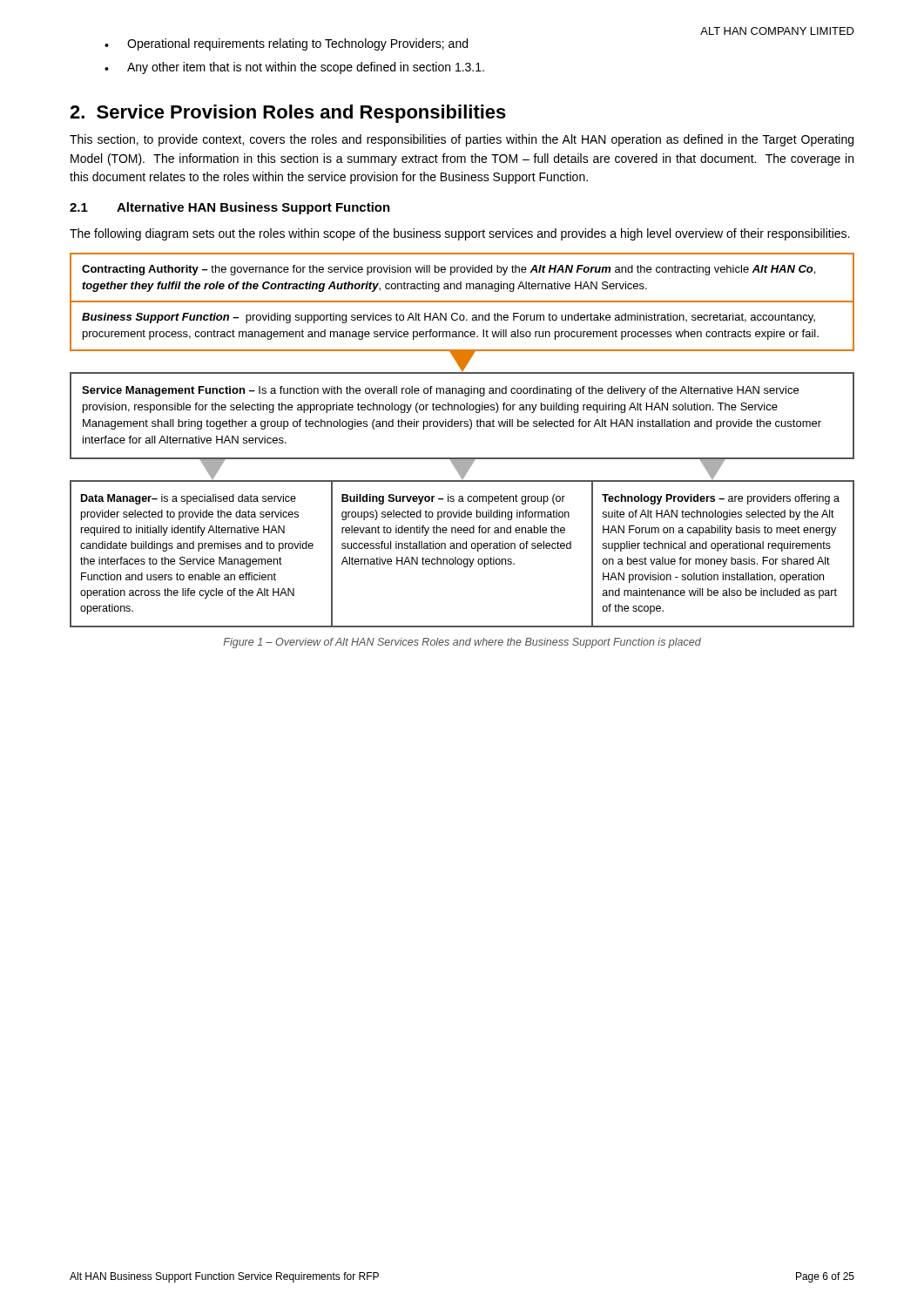
Task: Click on the element starting "This section, to provide context, covers"
Action: (x=462, y=158)
